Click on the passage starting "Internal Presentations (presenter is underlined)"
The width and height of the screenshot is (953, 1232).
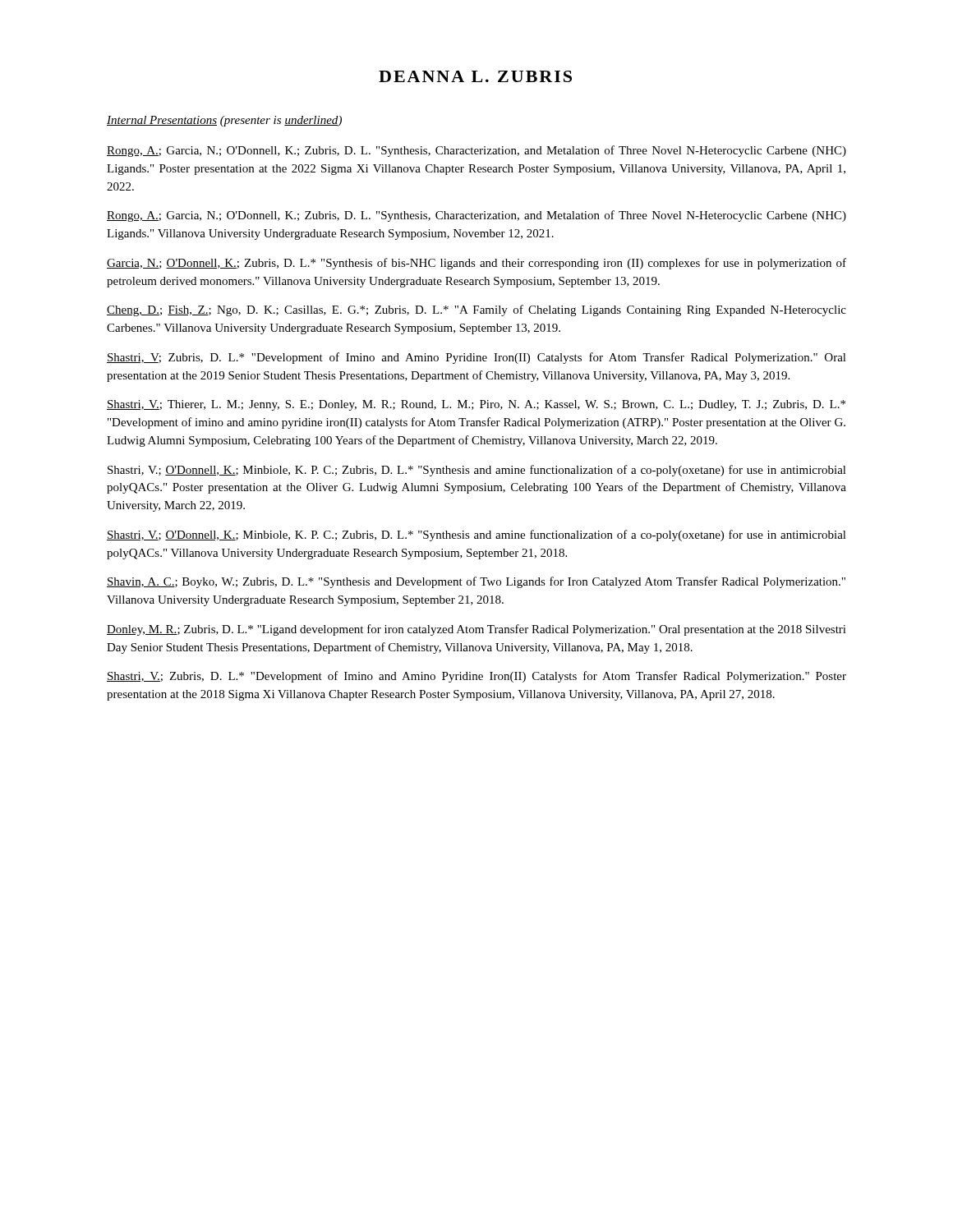tap(224, 120)
